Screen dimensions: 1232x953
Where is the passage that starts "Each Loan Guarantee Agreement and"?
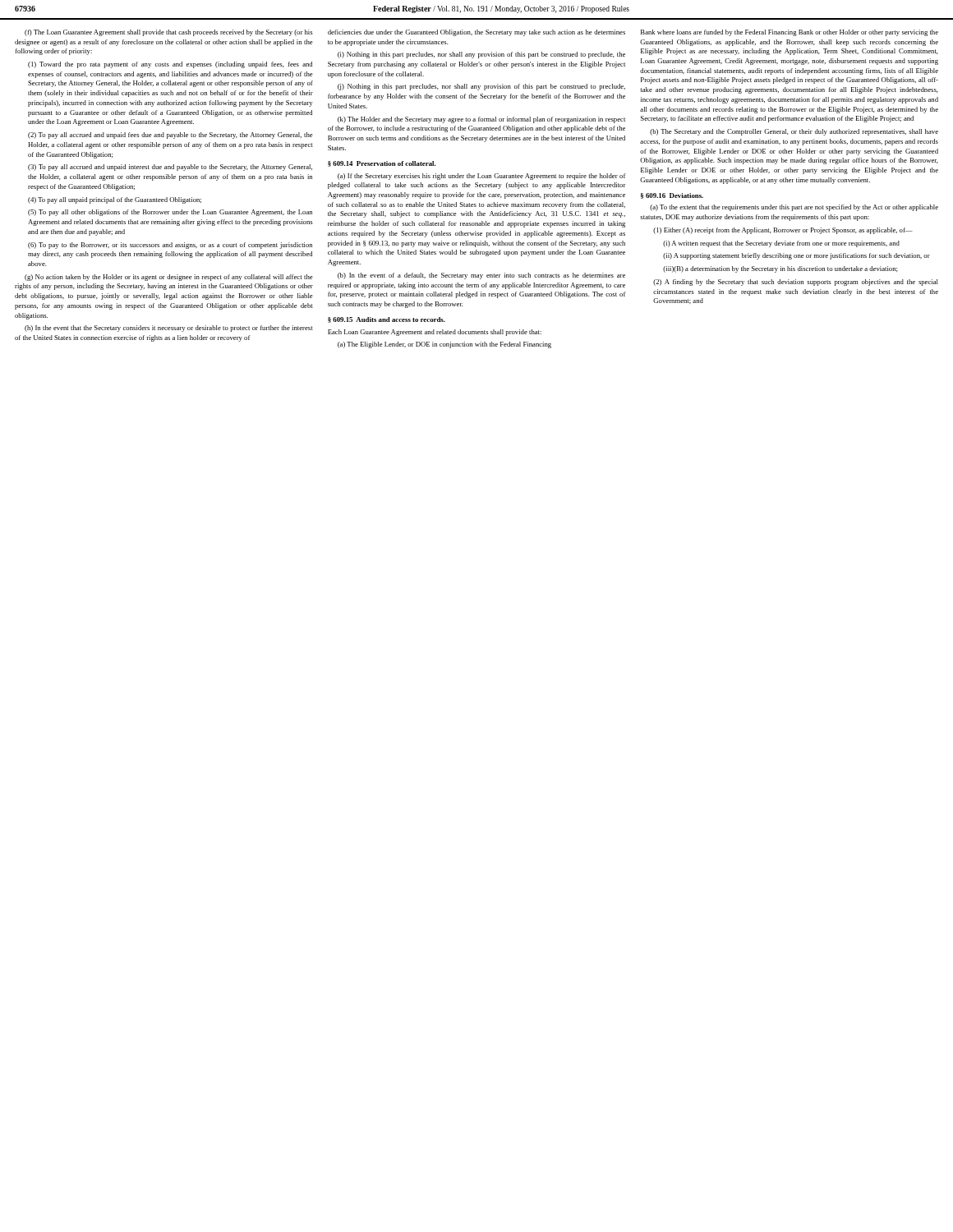476,339
